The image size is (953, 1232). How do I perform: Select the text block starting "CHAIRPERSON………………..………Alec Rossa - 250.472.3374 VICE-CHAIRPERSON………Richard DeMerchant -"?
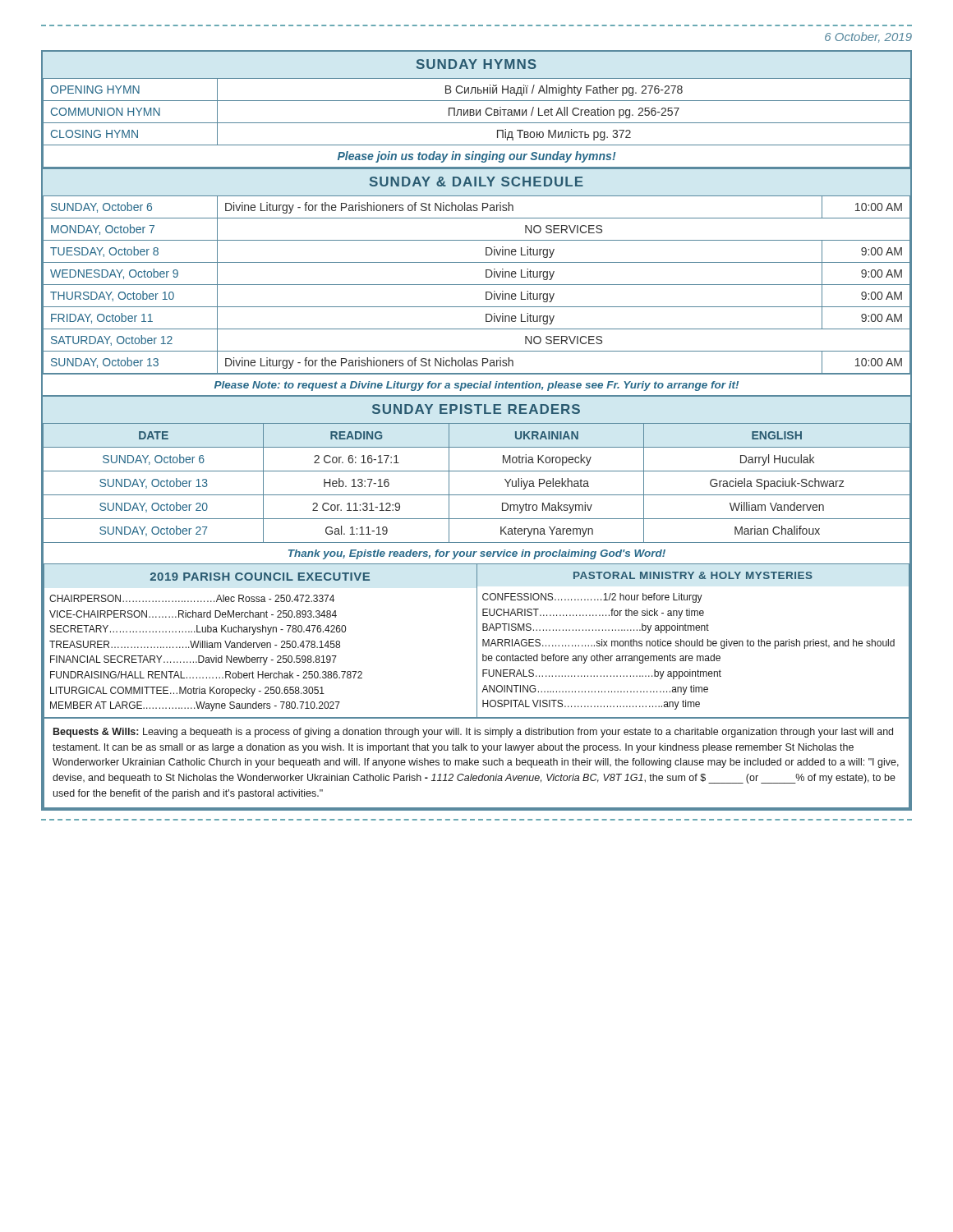point(206,652)
